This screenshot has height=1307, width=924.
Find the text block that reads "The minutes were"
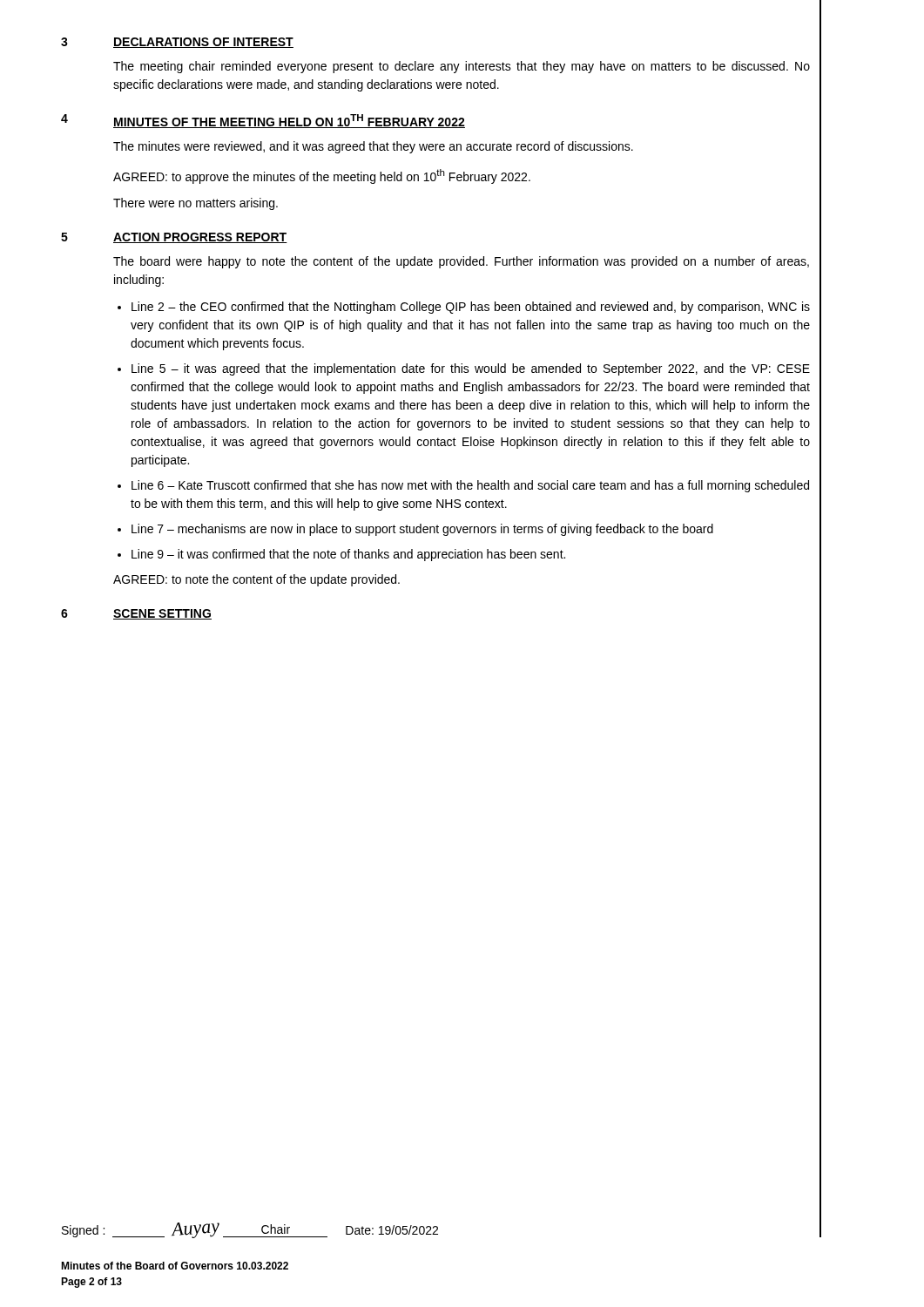373,146
